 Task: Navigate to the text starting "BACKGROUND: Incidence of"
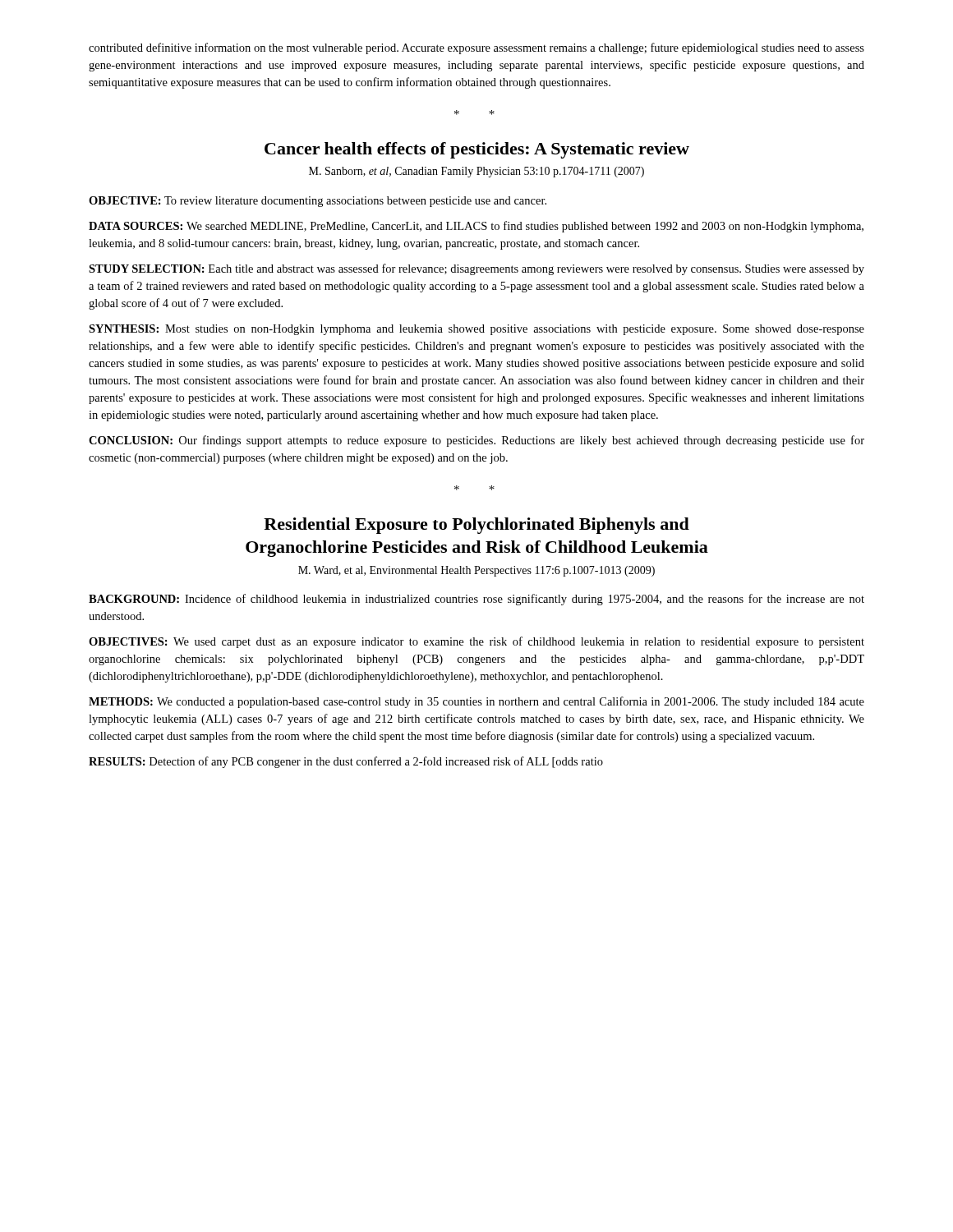tap(476, 607)
